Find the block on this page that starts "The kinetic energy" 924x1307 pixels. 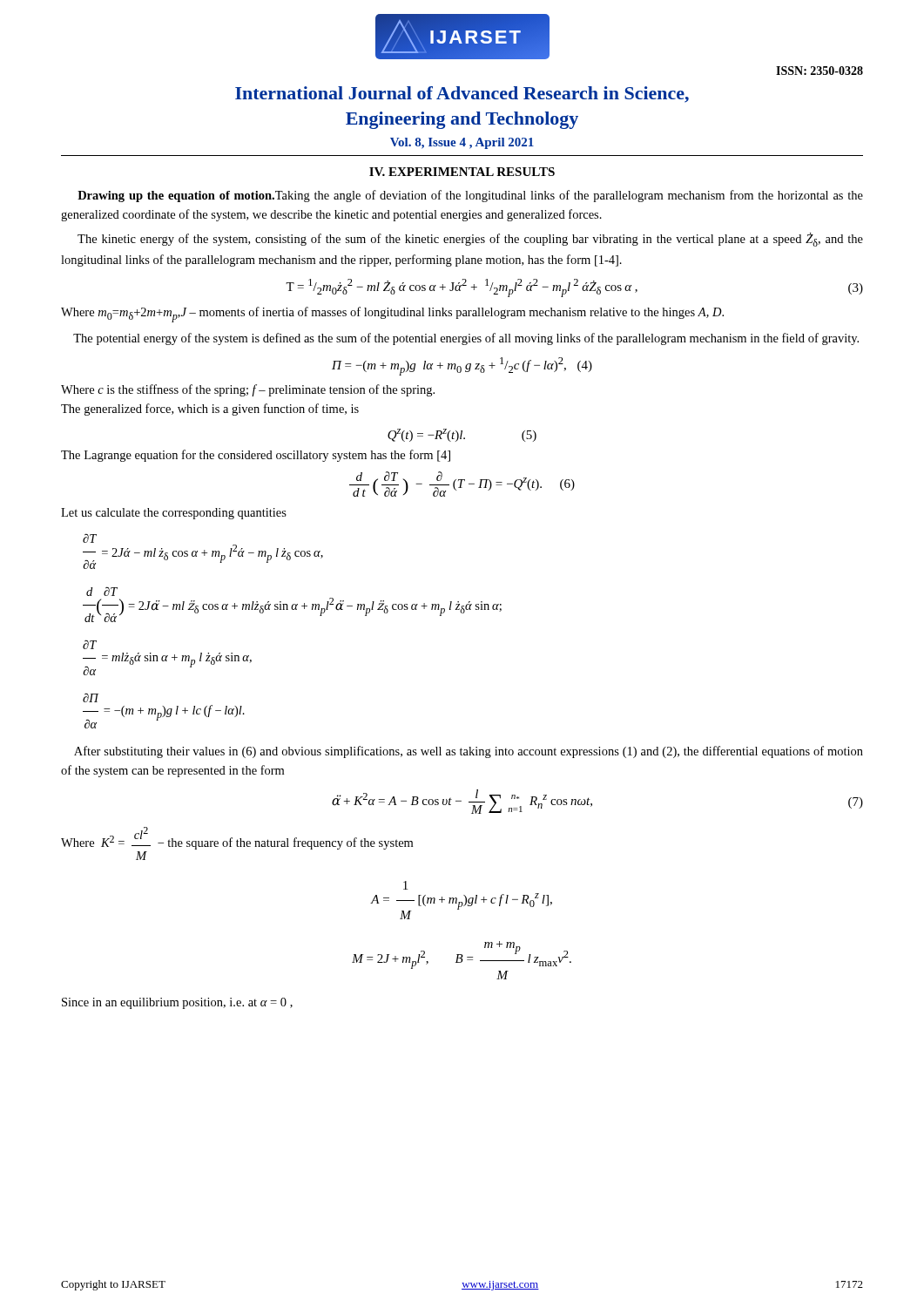462,249
